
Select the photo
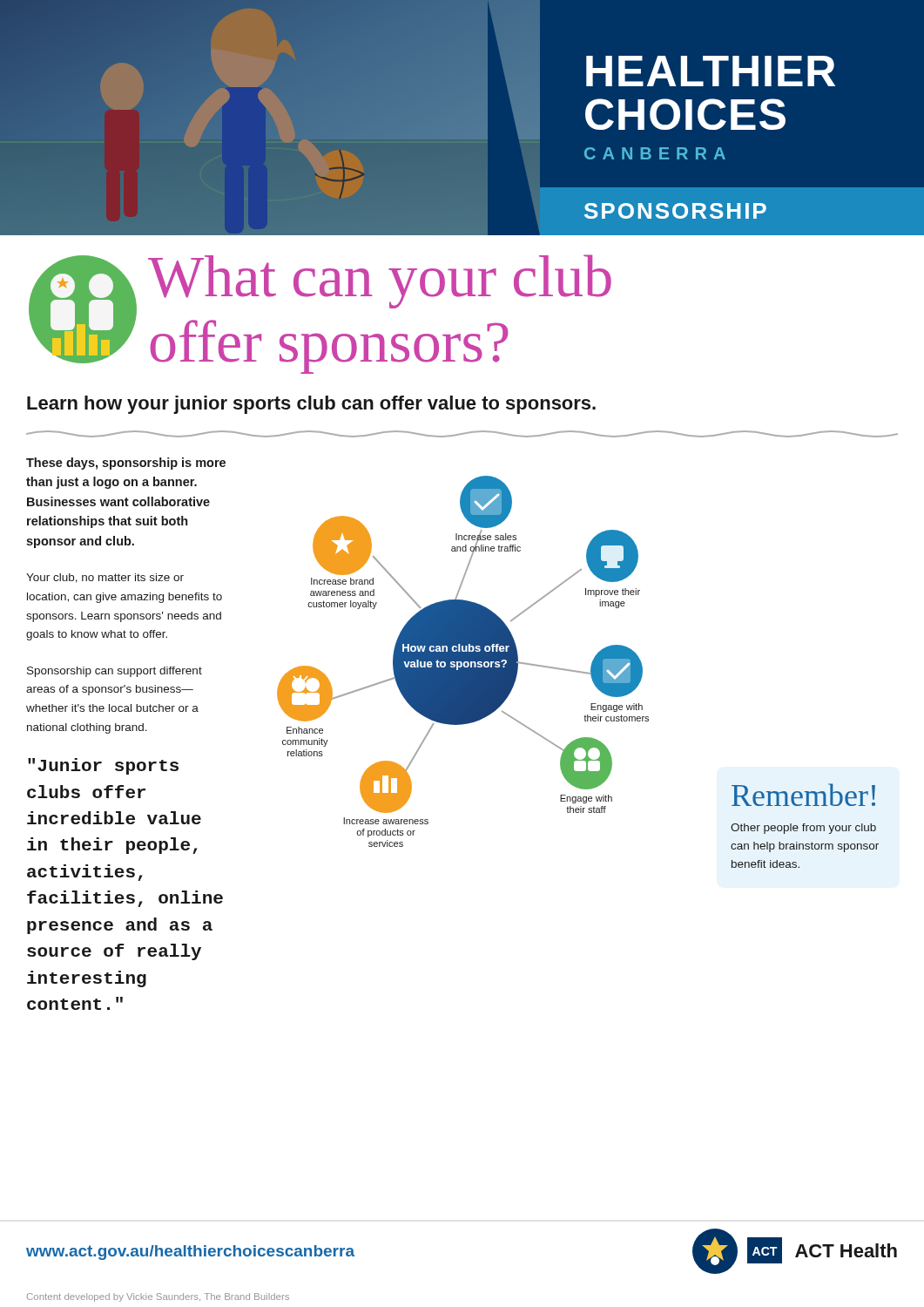[x=270, y=118]
